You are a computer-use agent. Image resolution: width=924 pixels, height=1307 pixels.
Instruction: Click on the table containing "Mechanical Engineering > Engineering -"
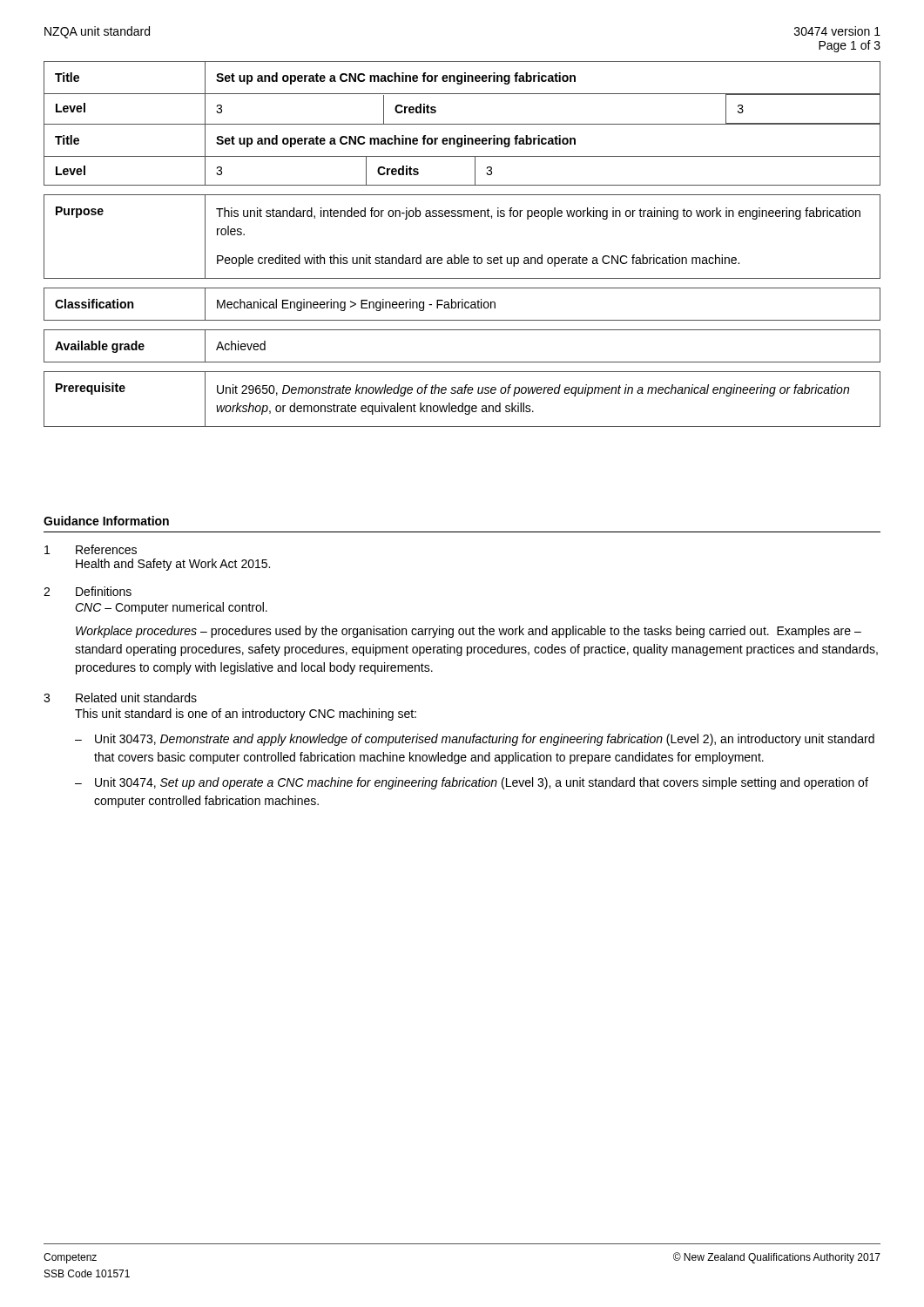[462, 304]
